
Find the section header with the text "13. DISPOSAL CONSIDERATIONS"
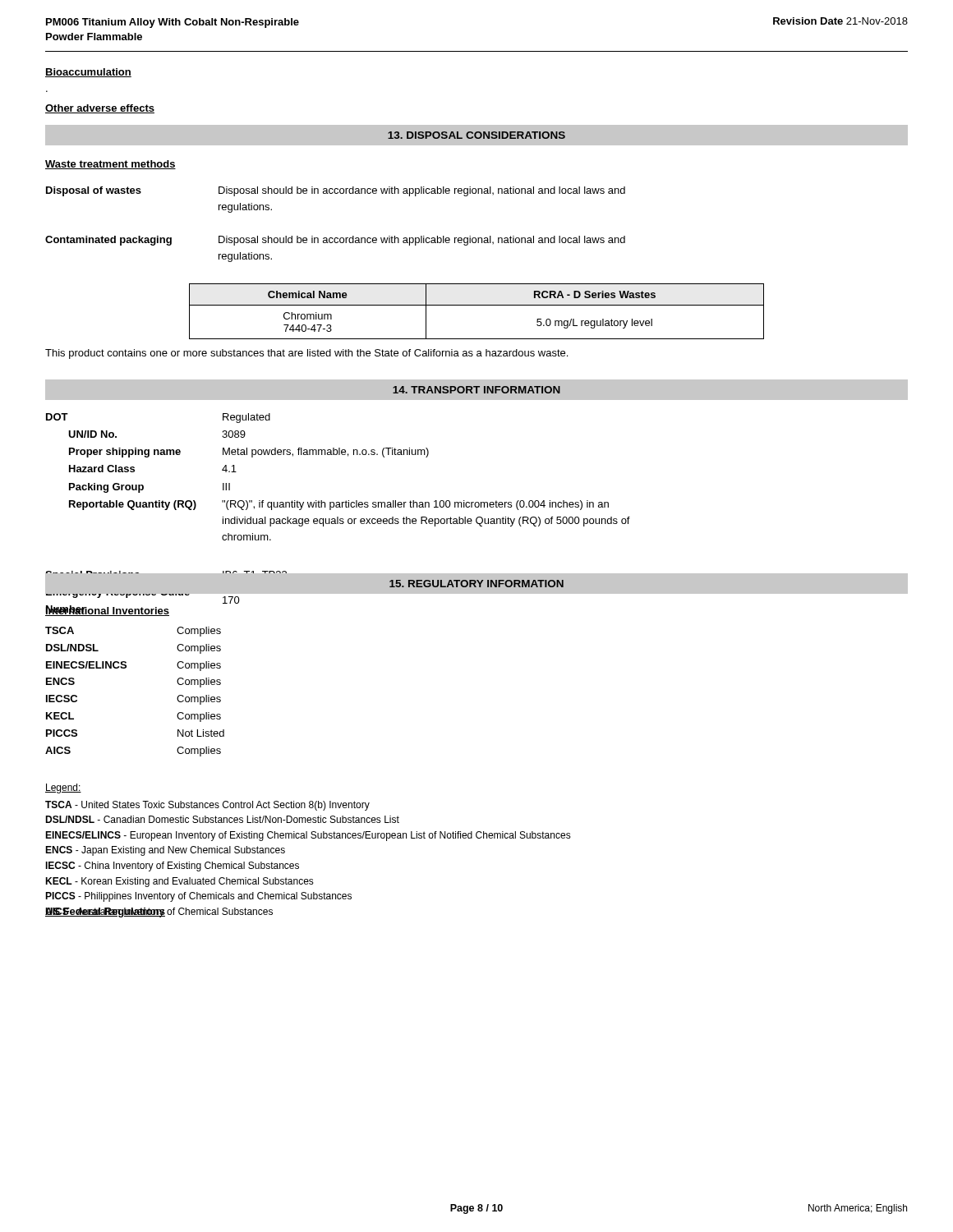pyautogui.click(x=476, y=135)
